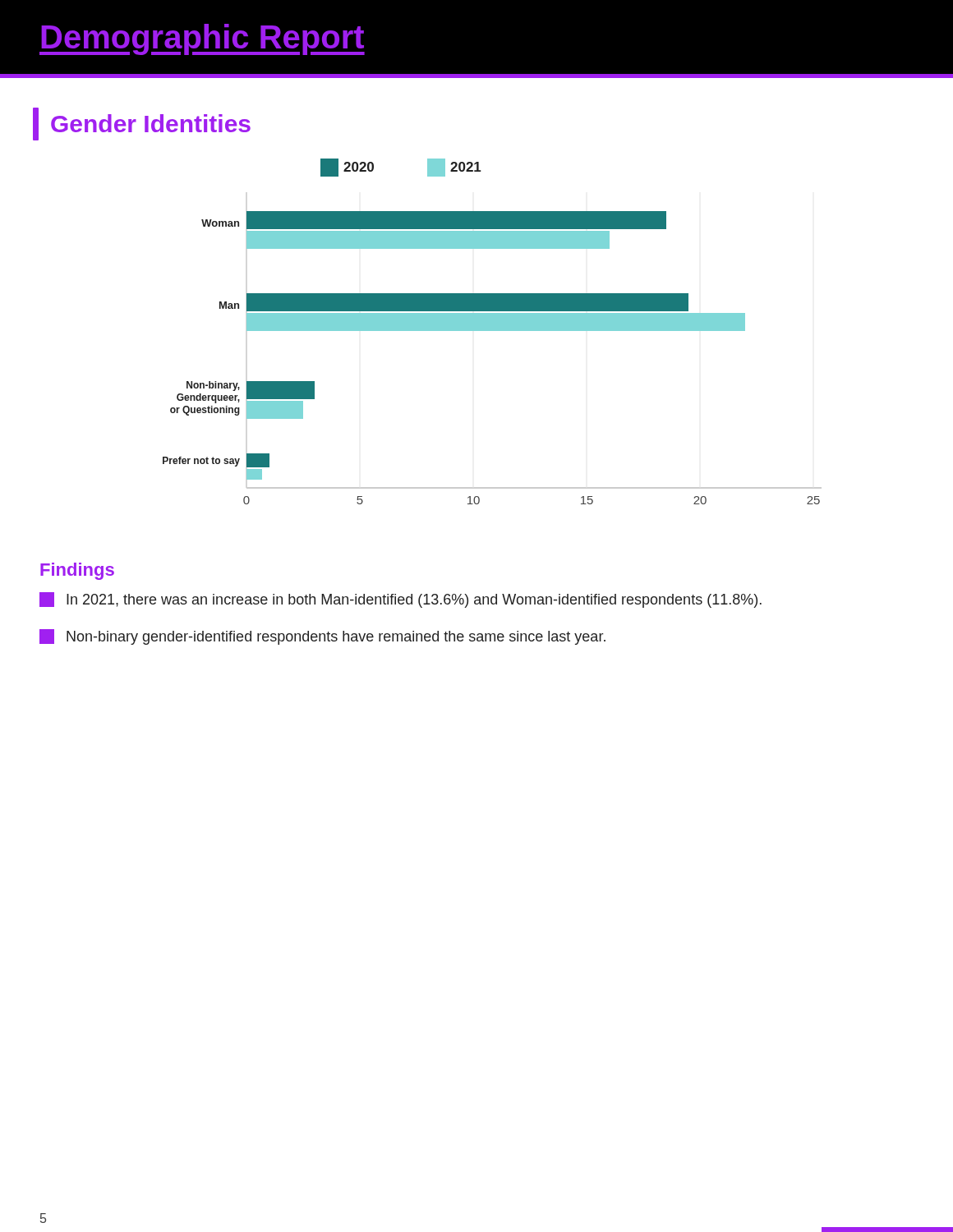The image size is (953, 1232).
Task: Click on the grouped bar chart
Action: click(476, 346)
